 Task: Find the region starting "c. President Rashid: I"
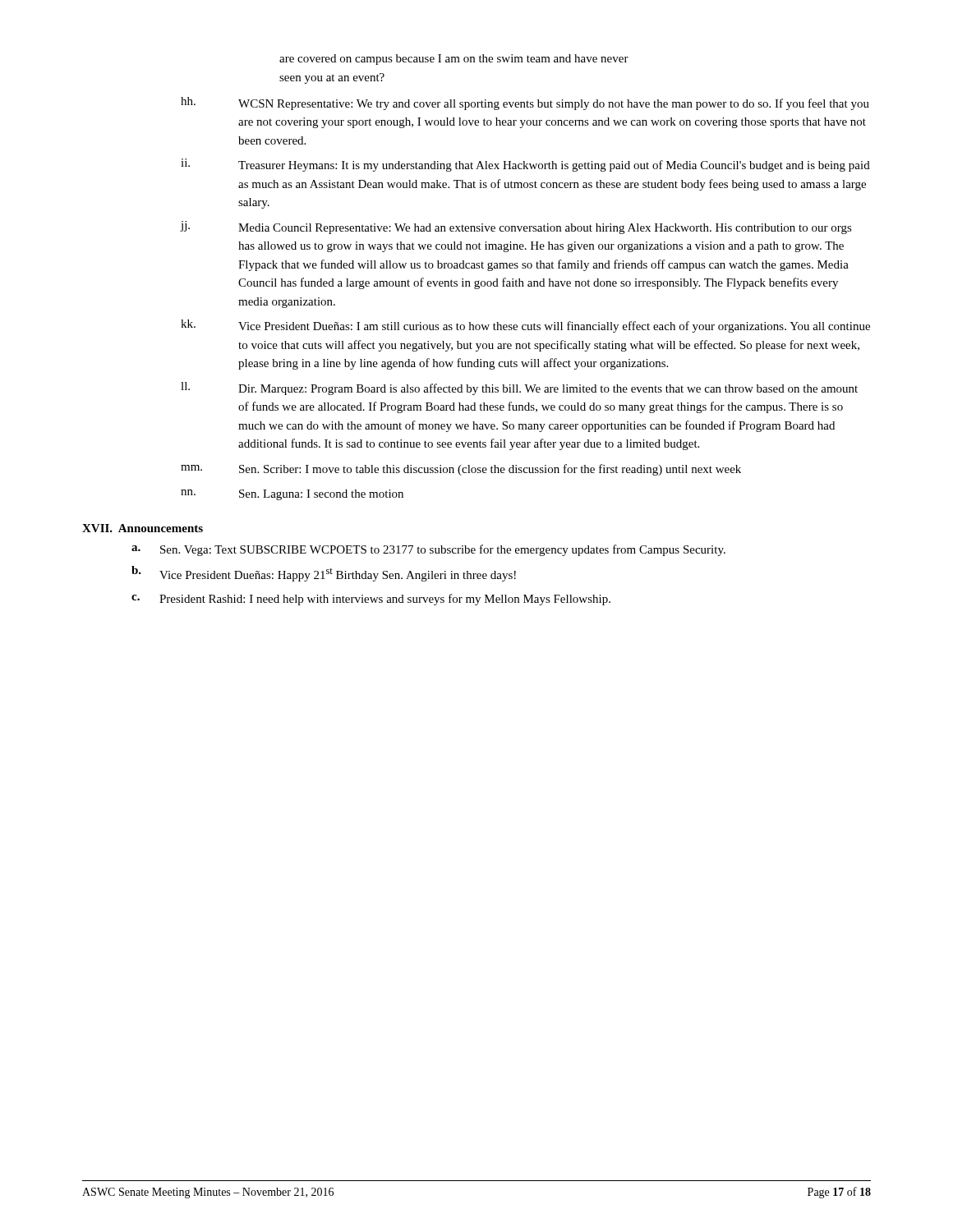tap(501, 599)
